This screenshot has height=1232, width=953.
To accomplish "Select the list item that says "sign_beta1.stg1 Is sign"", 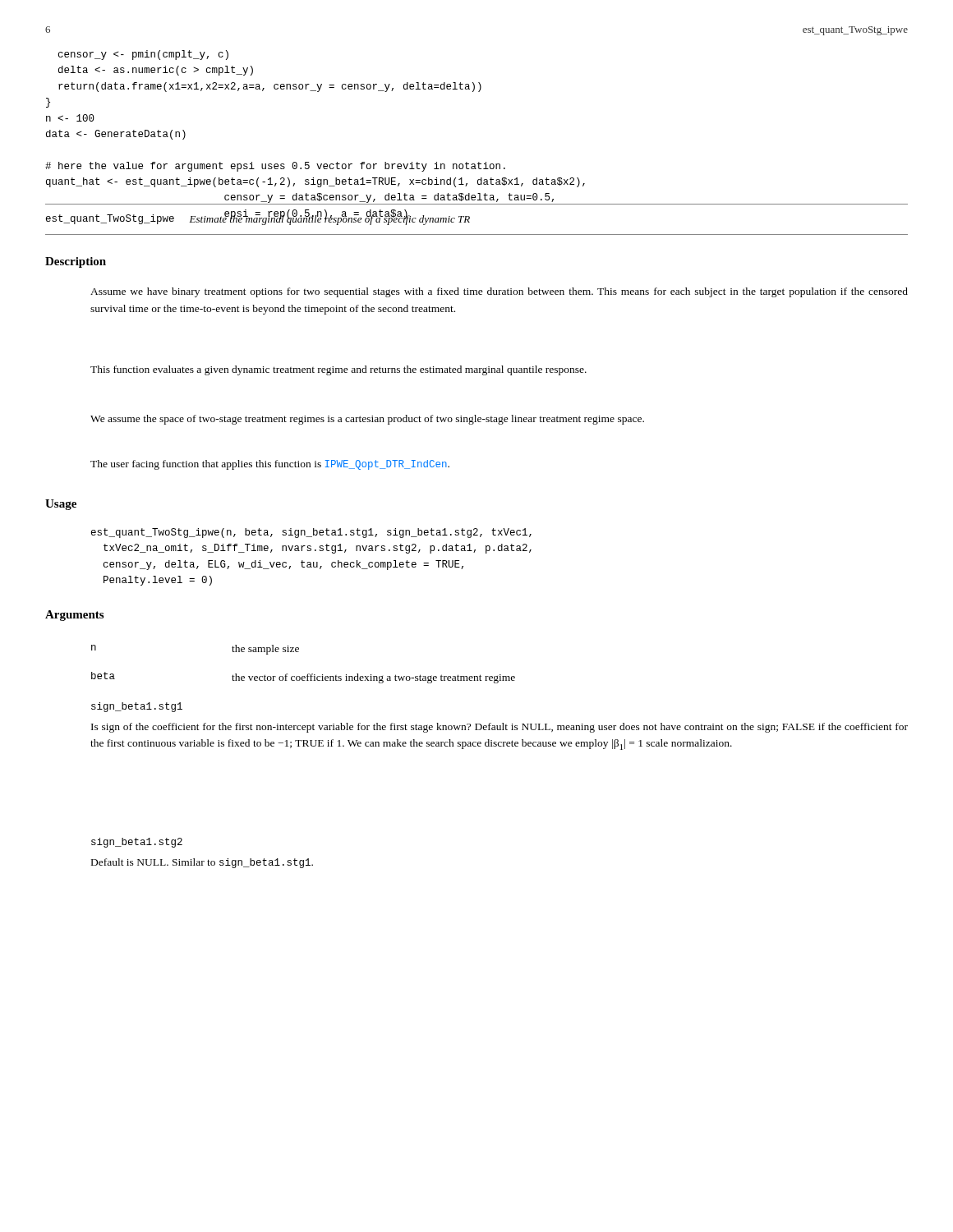I will pos(499,727).
